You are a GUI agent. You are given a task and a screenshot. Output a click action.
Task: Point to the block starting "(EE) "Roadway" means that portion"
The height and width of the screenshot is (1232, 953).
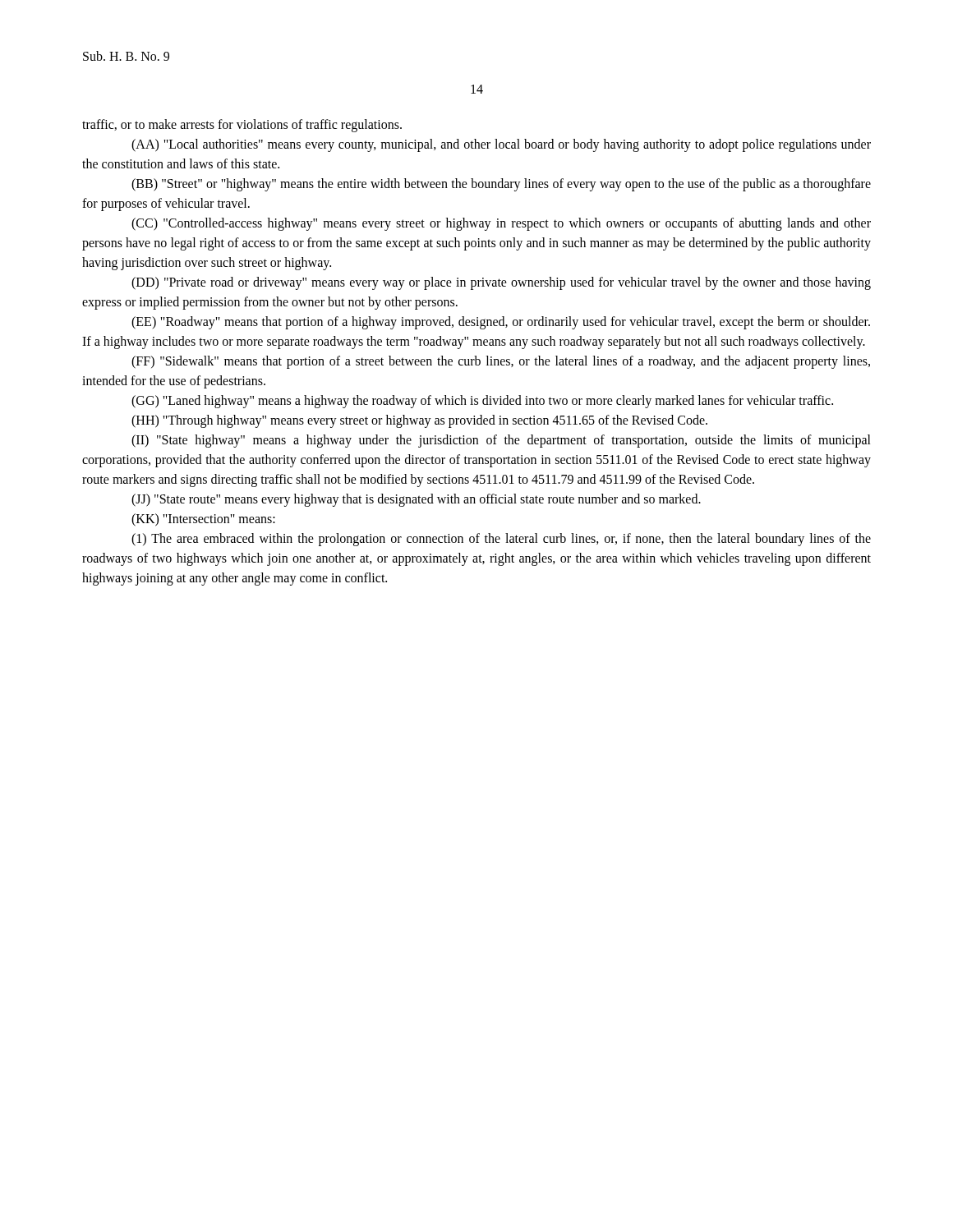(476, 332)
